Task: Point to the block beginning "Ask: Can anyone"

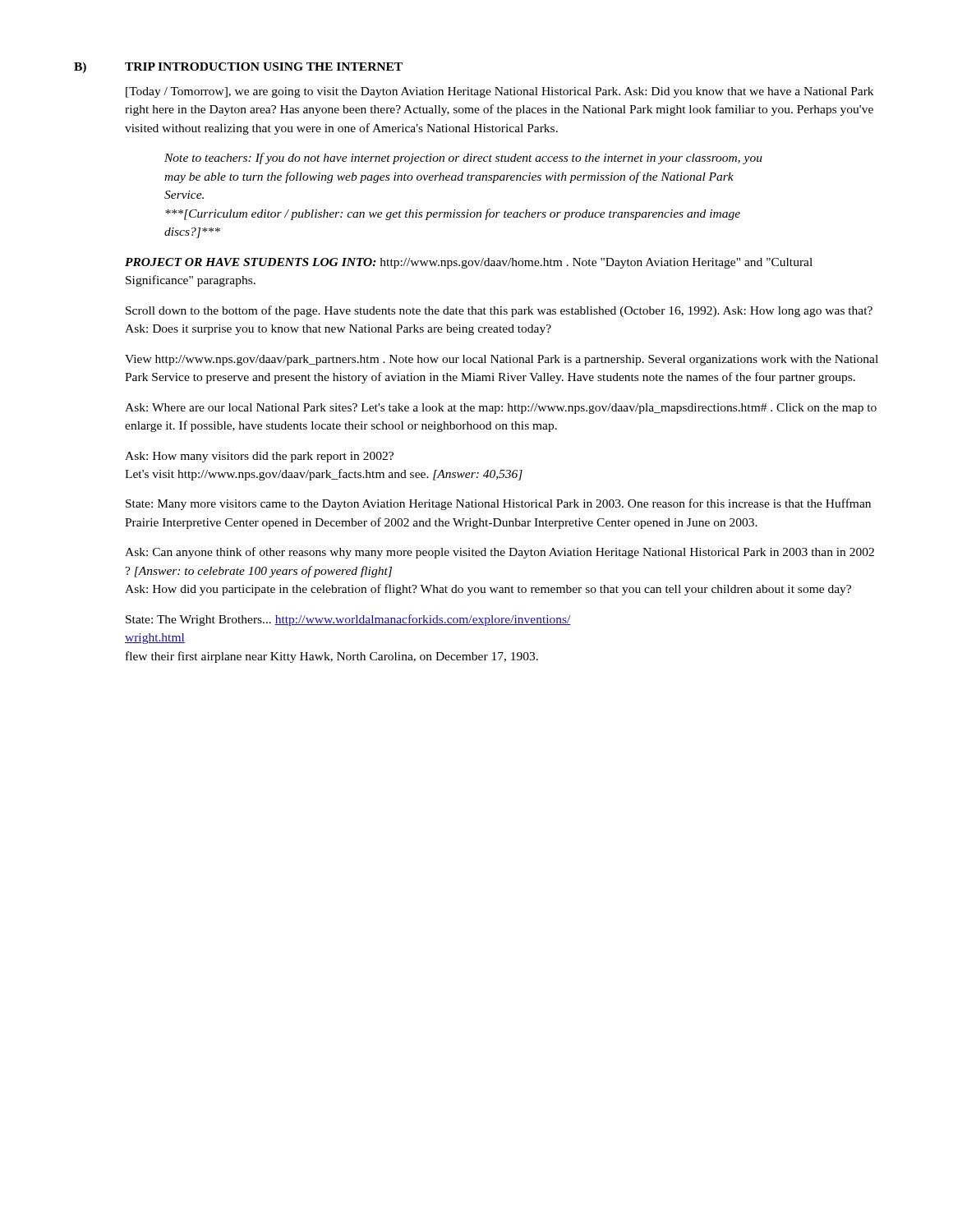Action: click(x=500, y=553)
